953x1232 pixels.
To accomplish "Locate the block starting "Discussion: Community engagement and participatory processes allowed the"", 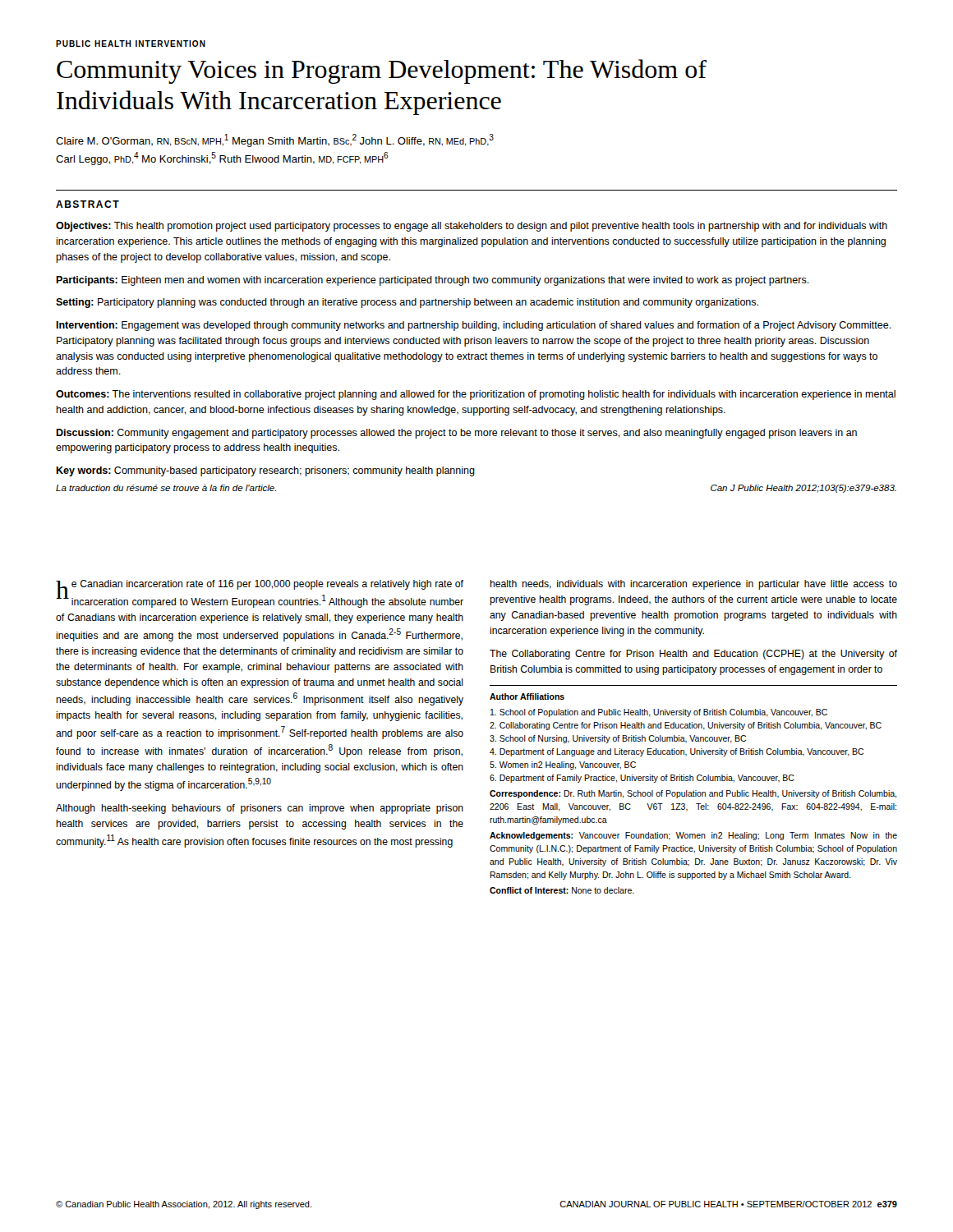I will click(x=457, y=440).
